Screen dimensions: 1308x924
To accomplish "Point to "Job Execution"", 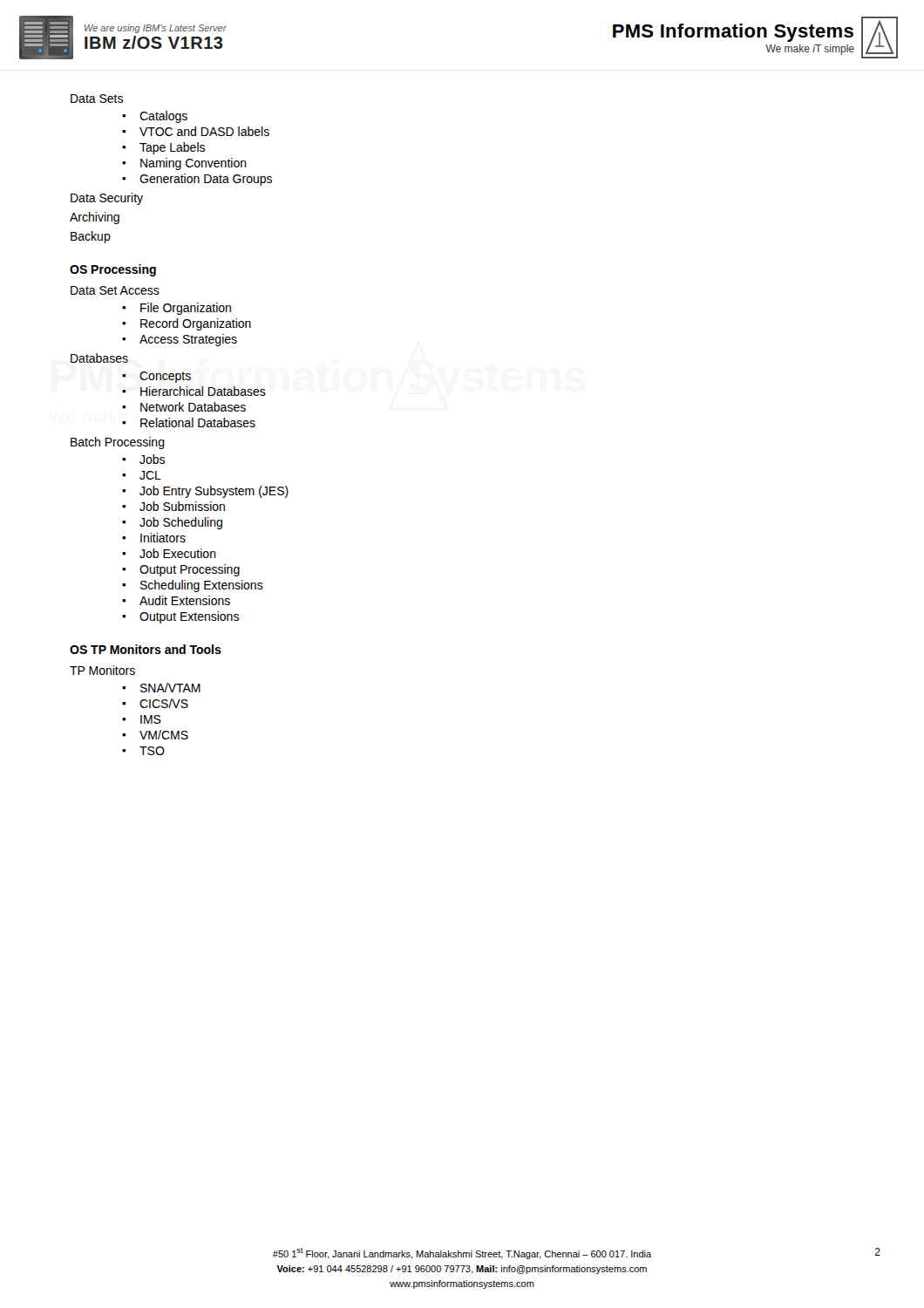I will pyautogui.click(x=178, y=554).
